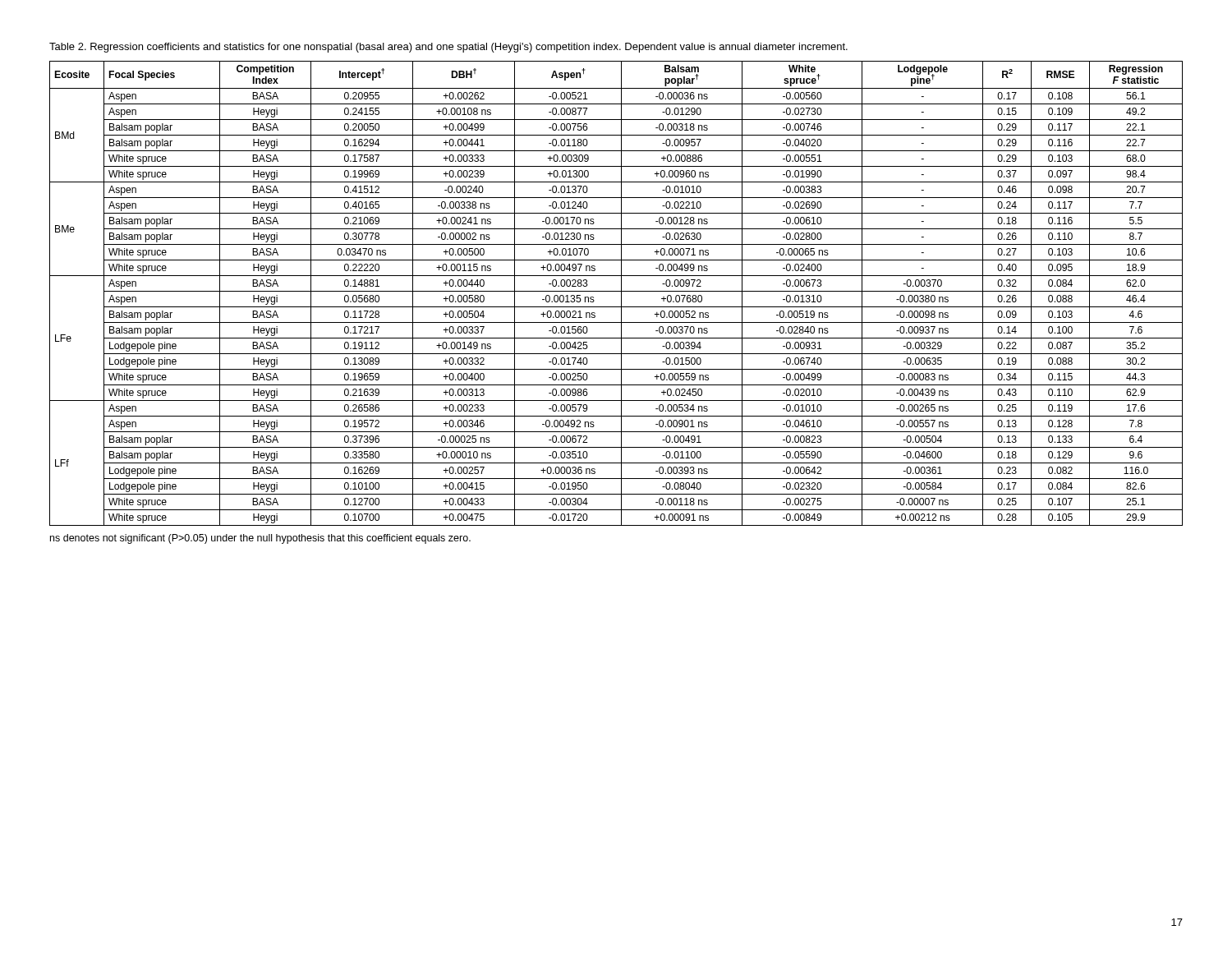This screenshot has width=1232, height=953.
Task: Find a caption
Action: click(449, 46)
